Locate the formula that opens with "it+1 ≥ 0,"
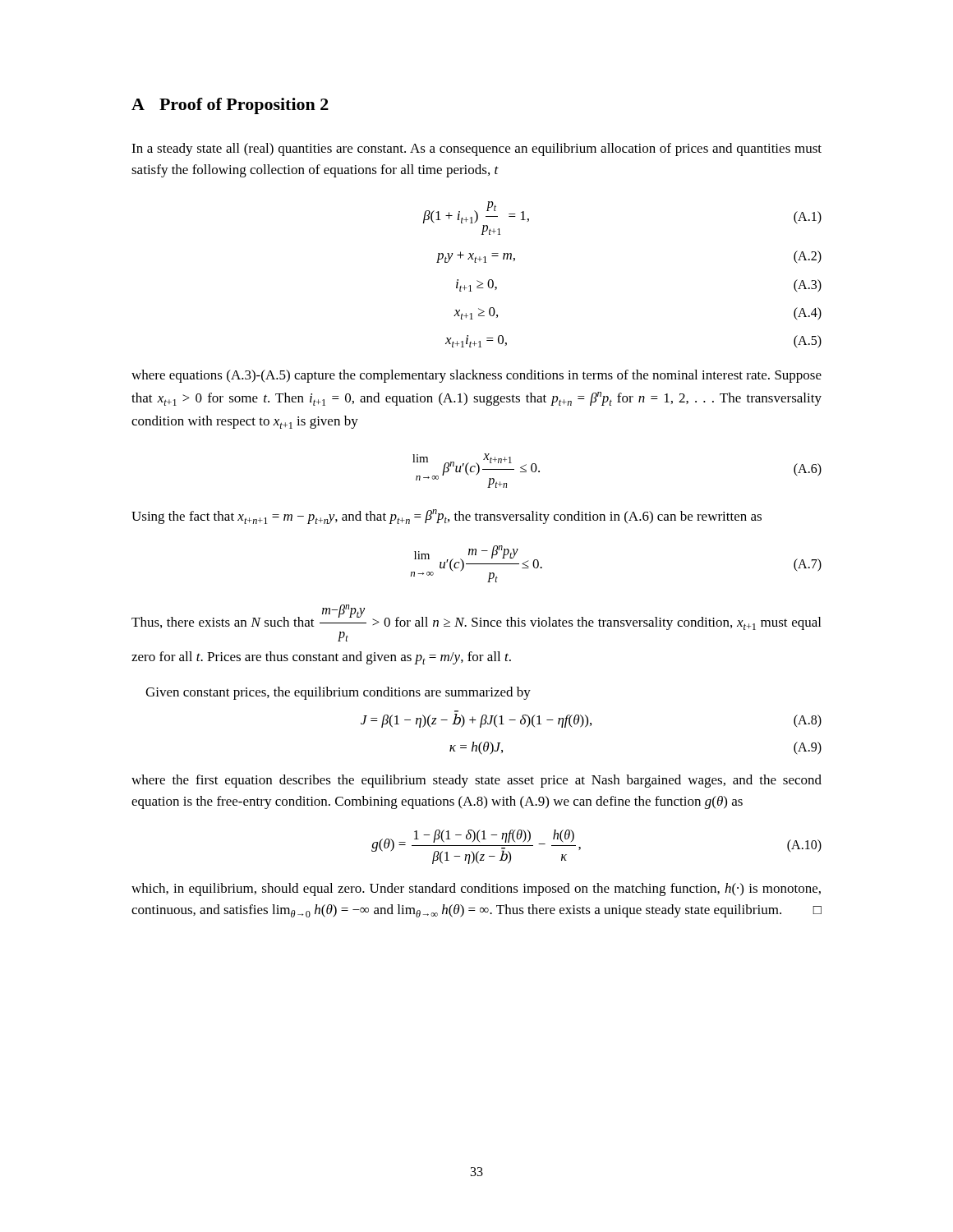Screen dimensions: 1232x953 (476, 285)
